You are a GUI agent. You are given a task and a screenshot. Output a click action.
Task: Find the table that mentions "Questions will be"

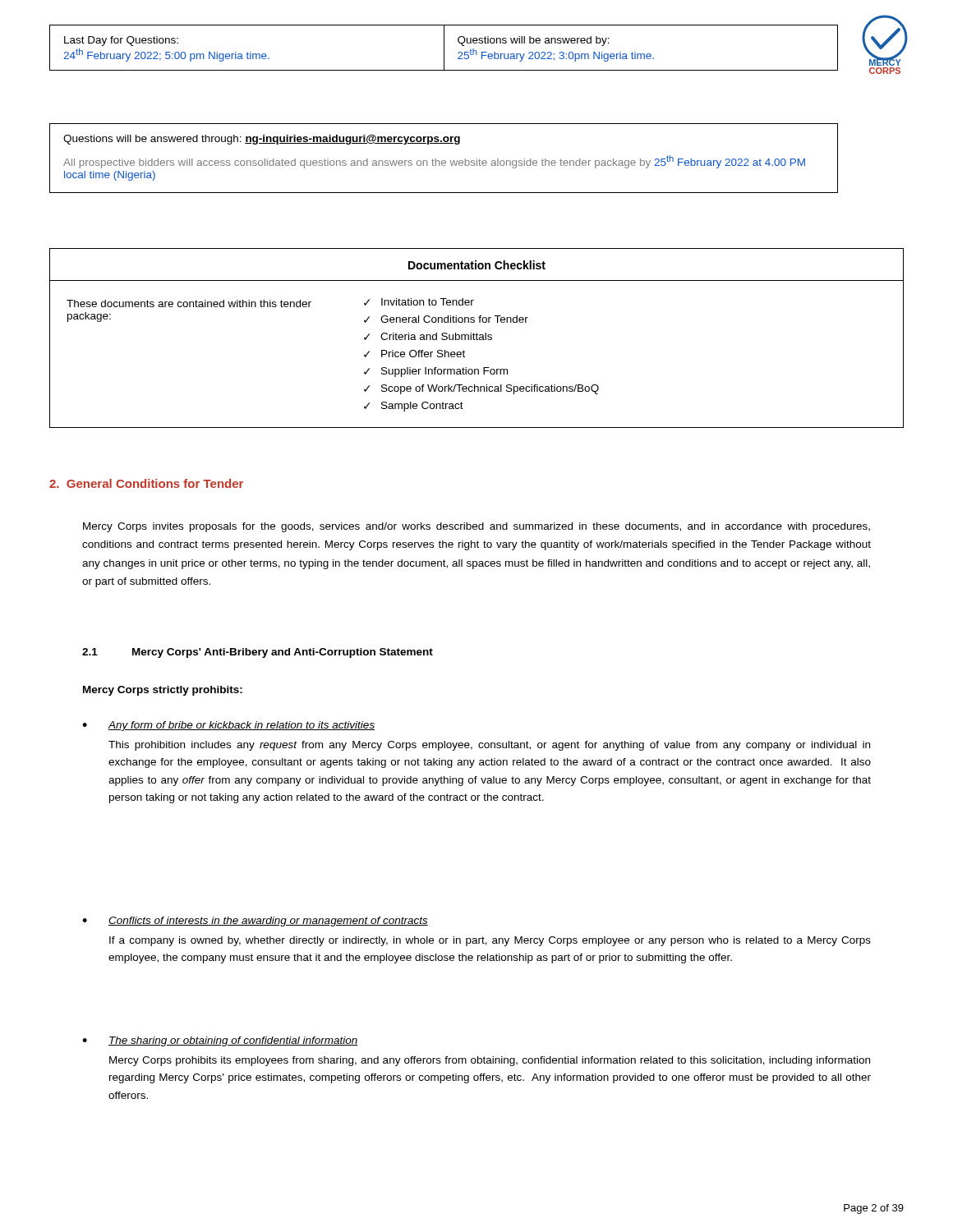pyautogui.click(x=444, y=47)
